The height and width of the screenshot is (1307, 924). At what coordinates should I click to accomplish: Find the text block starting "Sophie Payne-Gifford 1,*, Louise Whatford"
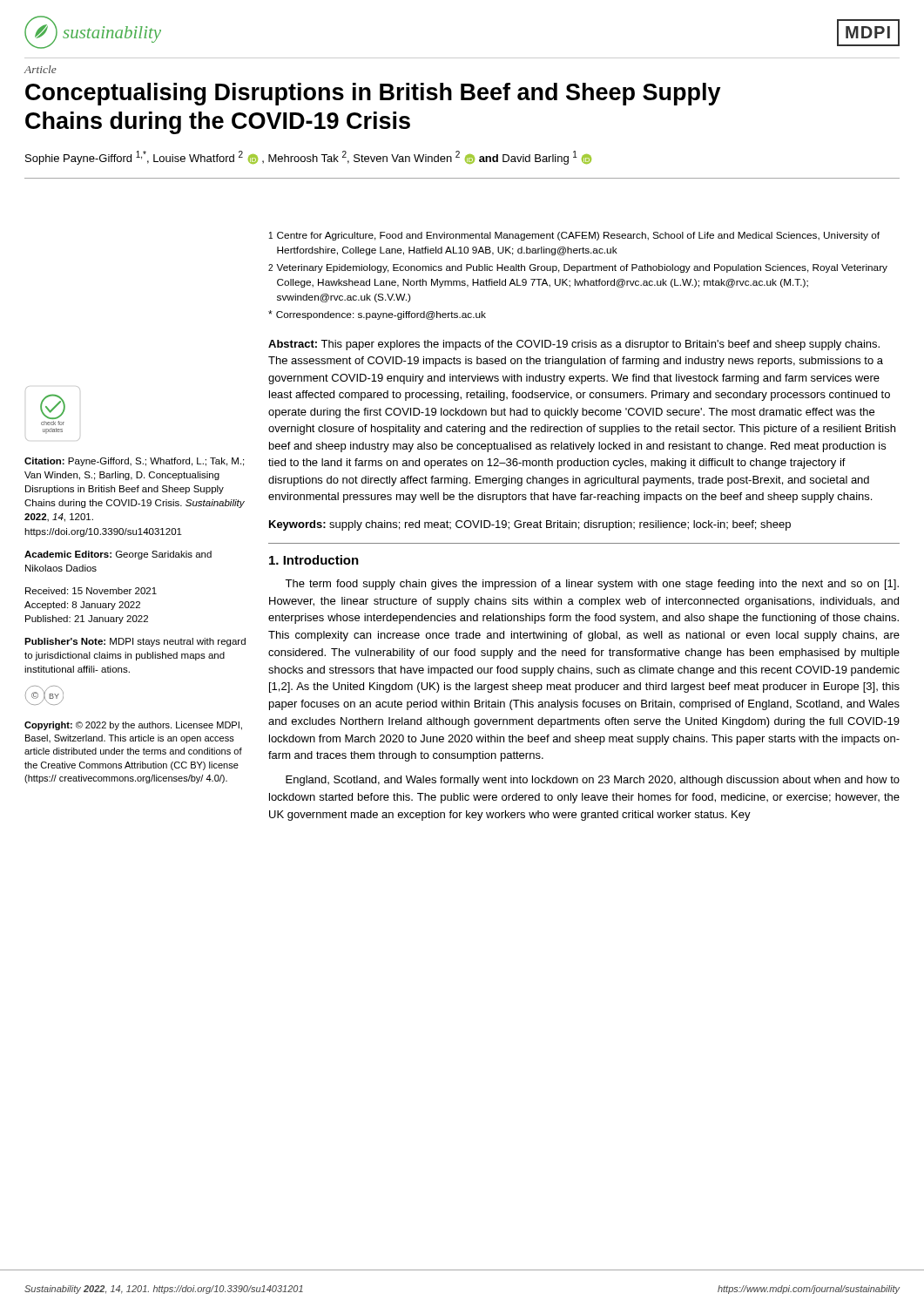point(309,157)
